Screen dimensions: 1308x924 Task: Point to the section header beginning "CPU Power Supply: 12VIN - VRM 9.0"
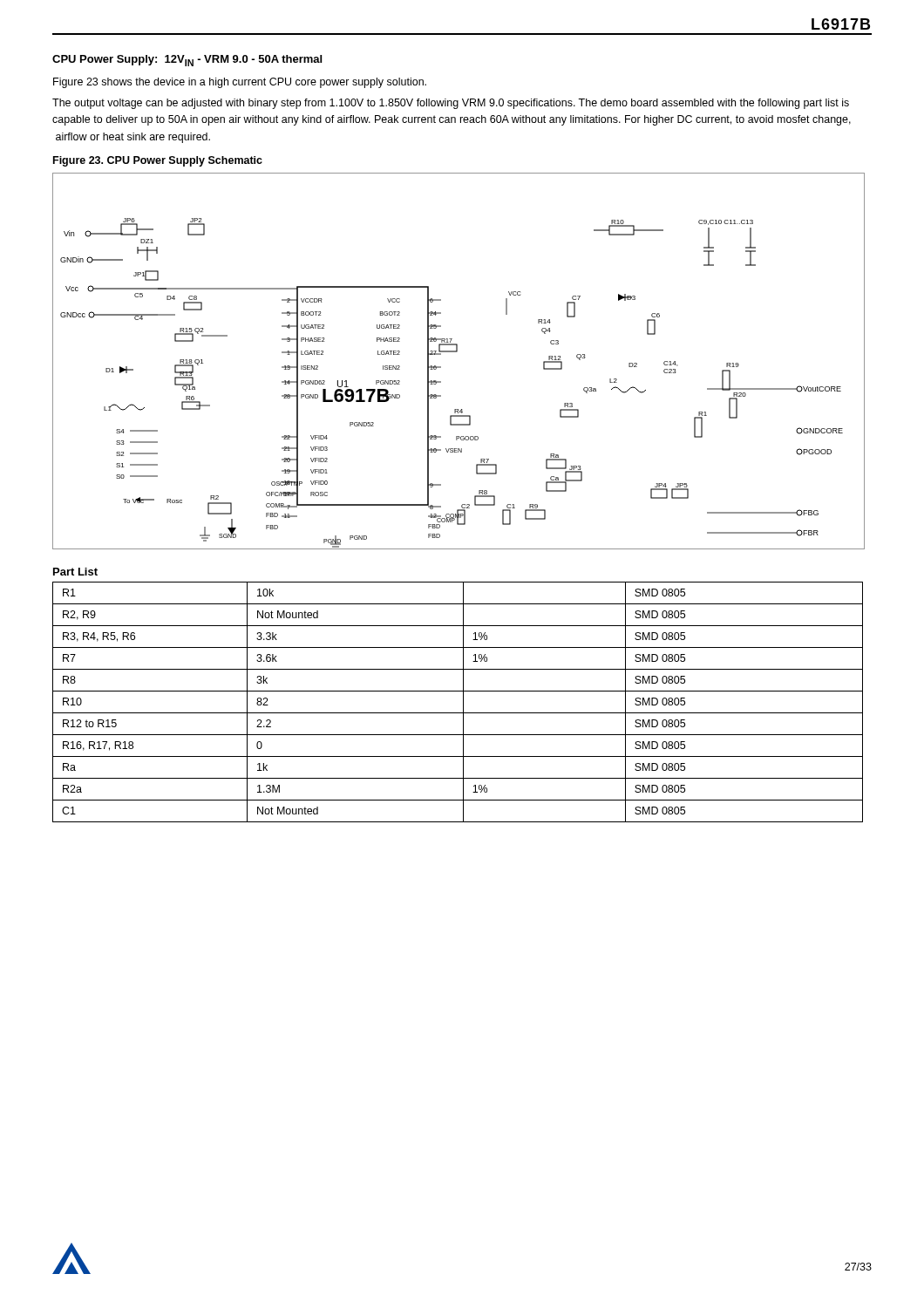(x=187, y=60)
